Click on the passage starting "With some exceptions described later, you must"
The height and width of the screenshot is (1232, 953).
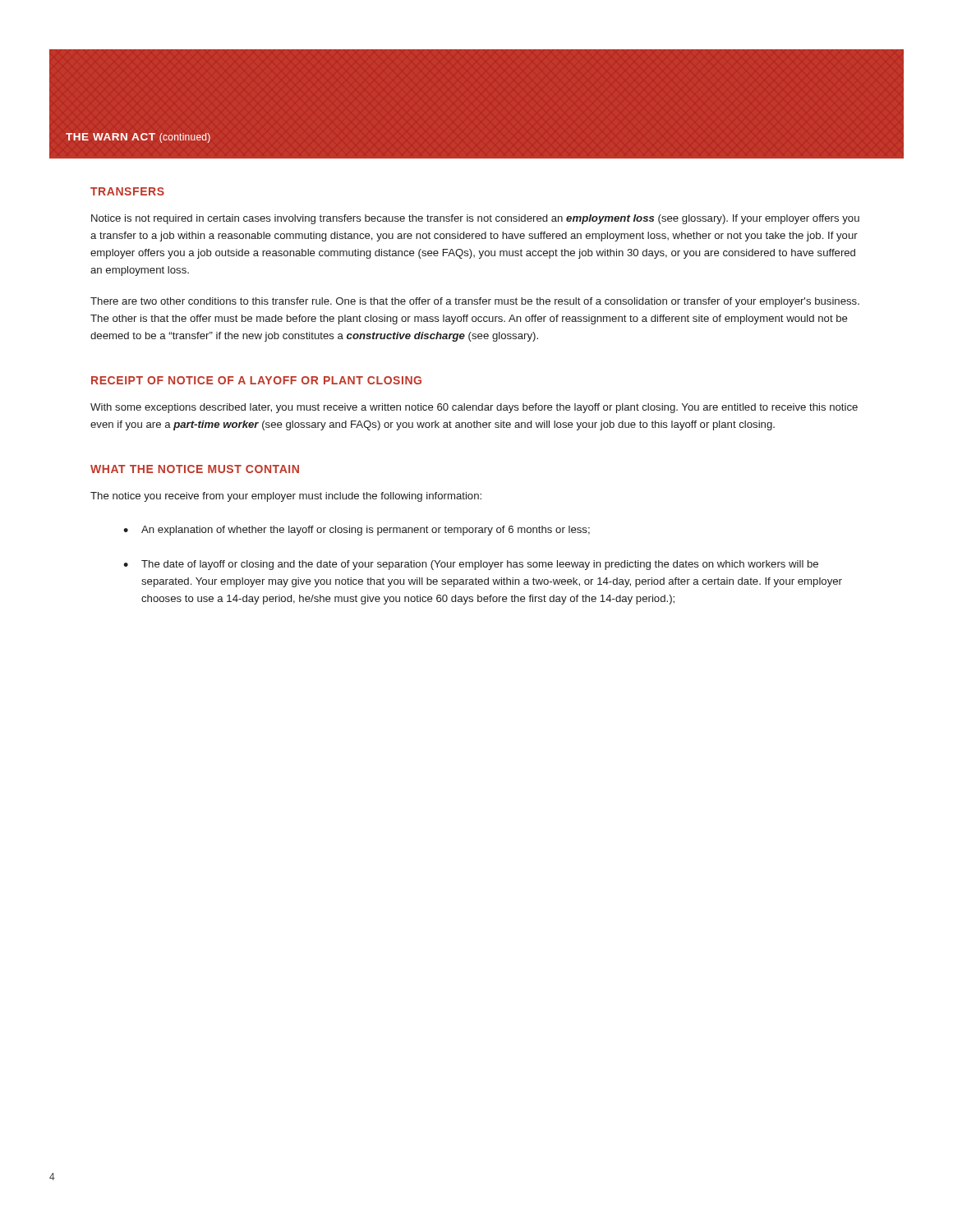pyautogui.click(x=474, y=415)
